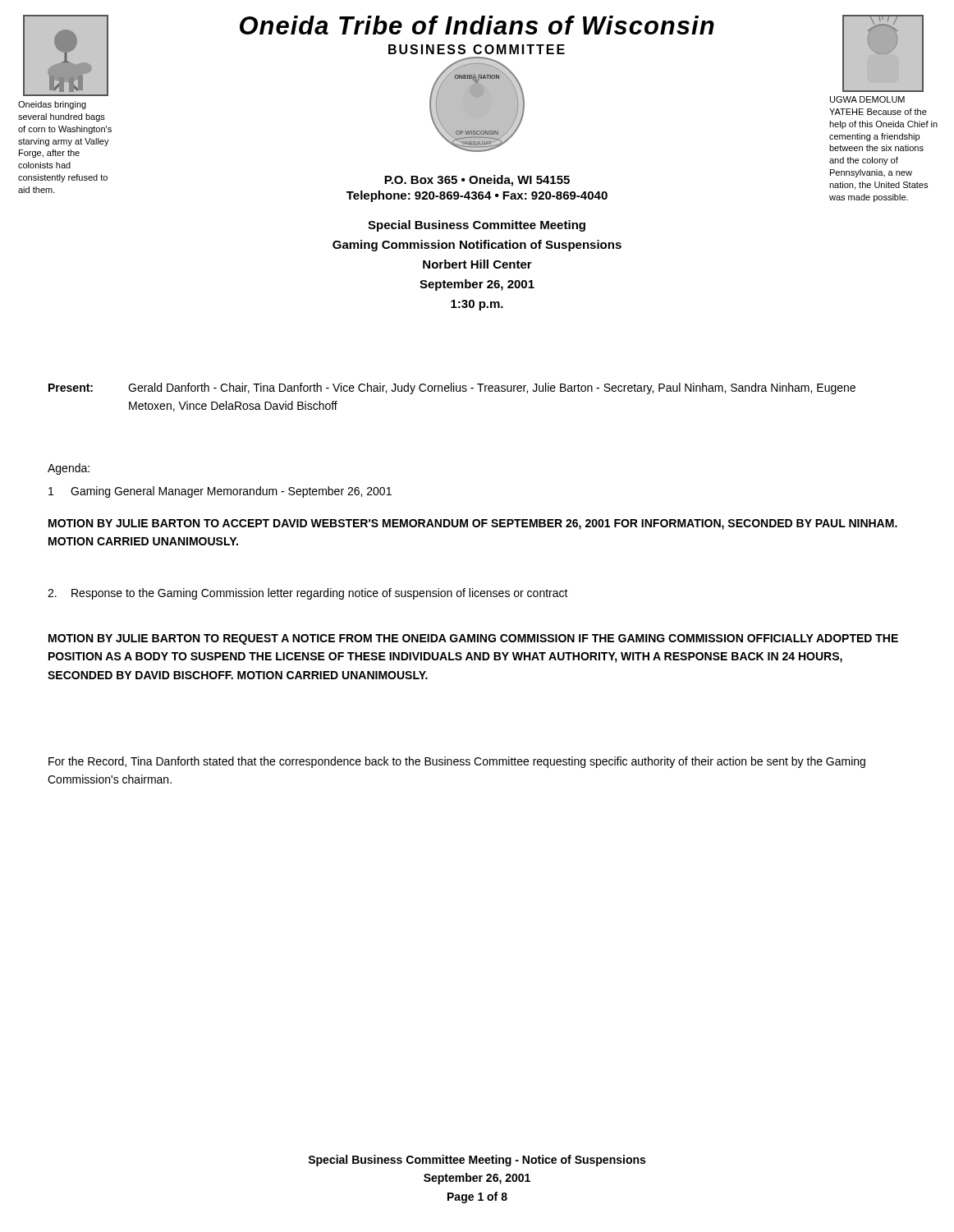Find the text starting "Oneidas bringing several"
The width and height of the screenshot is (954, 1232).
65,147
